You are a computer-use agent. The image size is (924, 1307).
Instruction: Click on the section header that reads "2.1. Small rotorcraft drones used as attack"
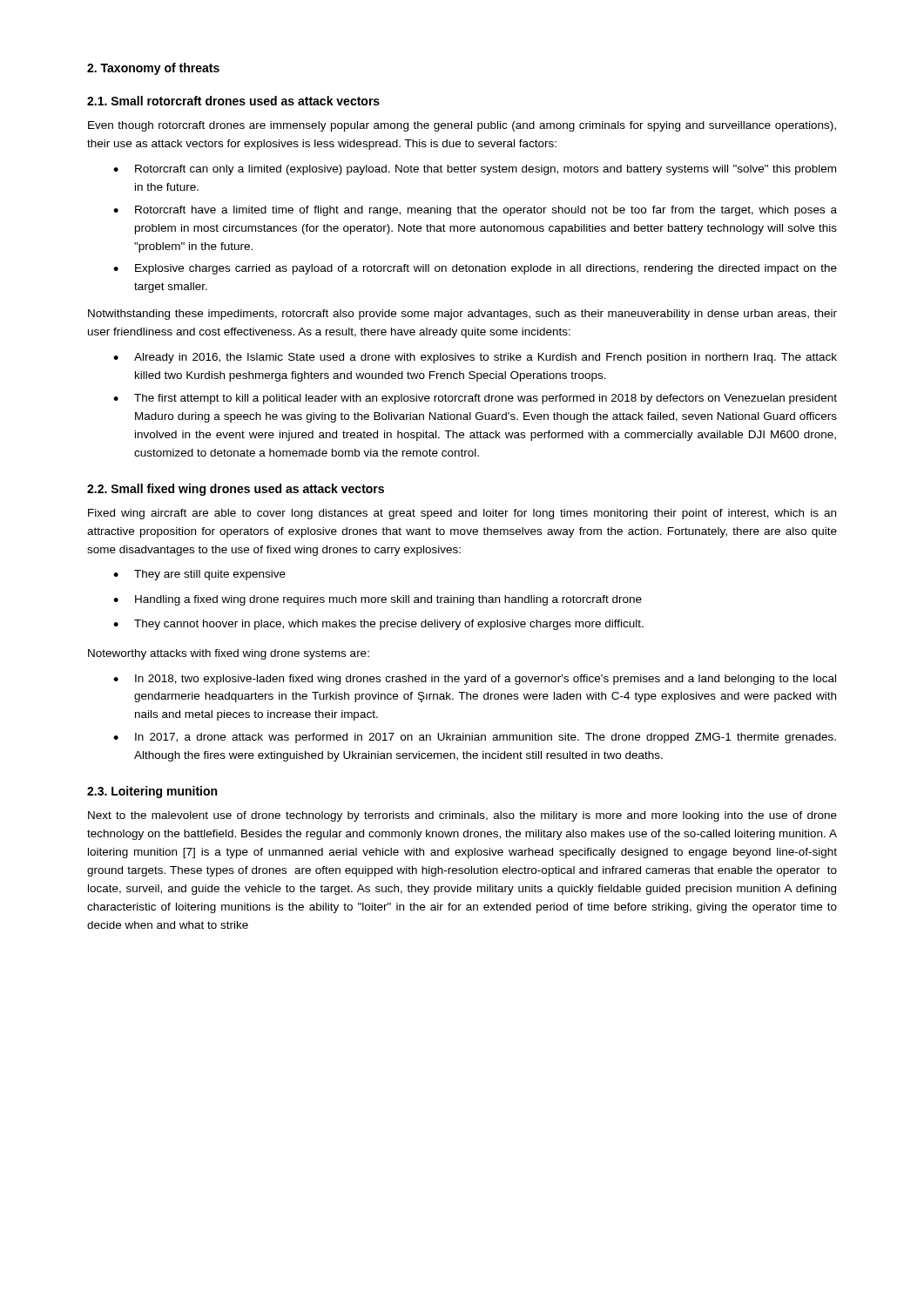coord(233,101)
